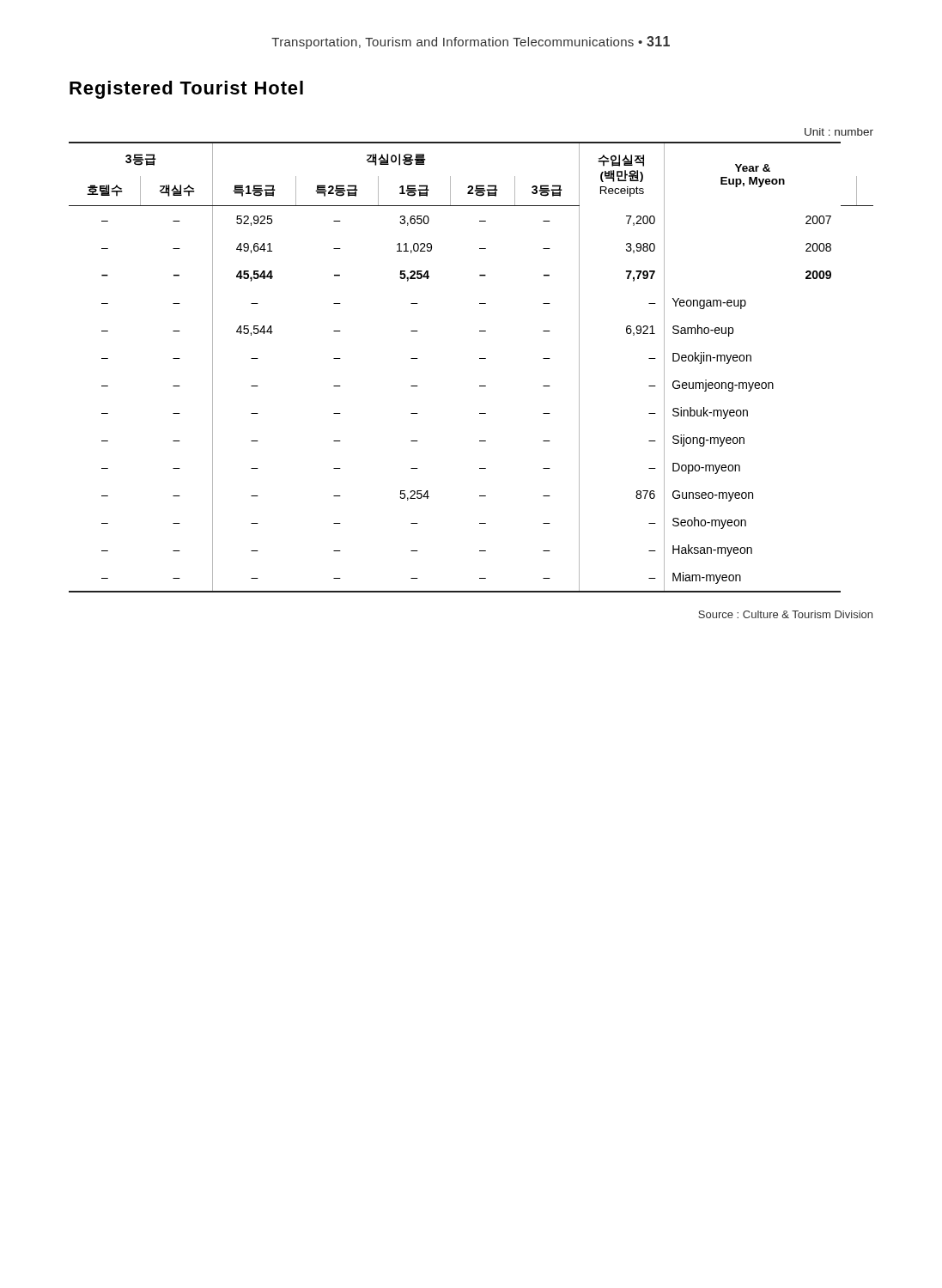942x1288 pixels.
Task: Locate the block starting "Unit : number"
Action: click(839, 132)
